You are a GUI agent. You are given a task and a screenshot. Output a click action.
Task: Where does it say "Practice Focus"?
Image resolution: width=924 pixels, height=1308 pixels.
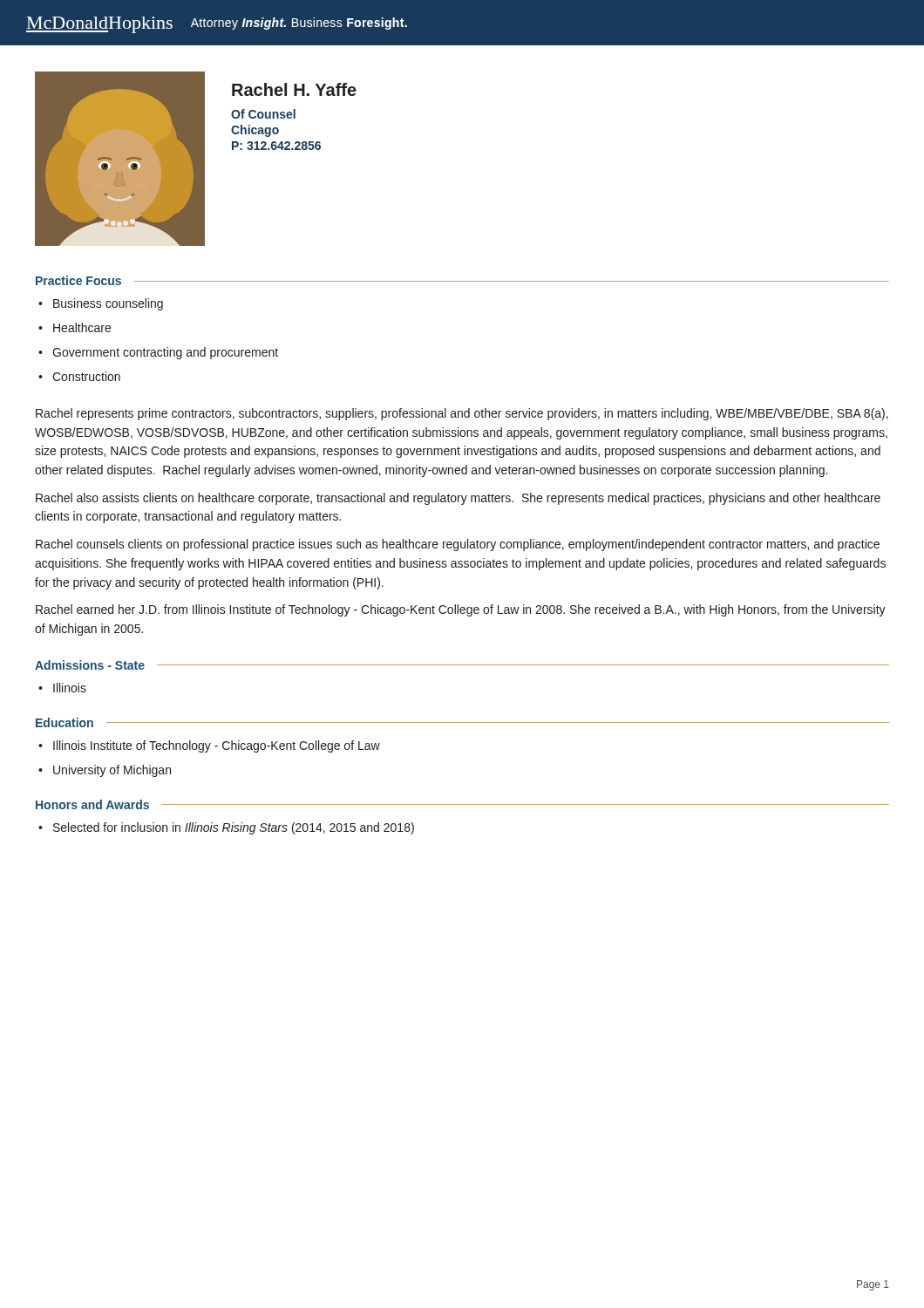pyautogui.click(x=462, y=281)
